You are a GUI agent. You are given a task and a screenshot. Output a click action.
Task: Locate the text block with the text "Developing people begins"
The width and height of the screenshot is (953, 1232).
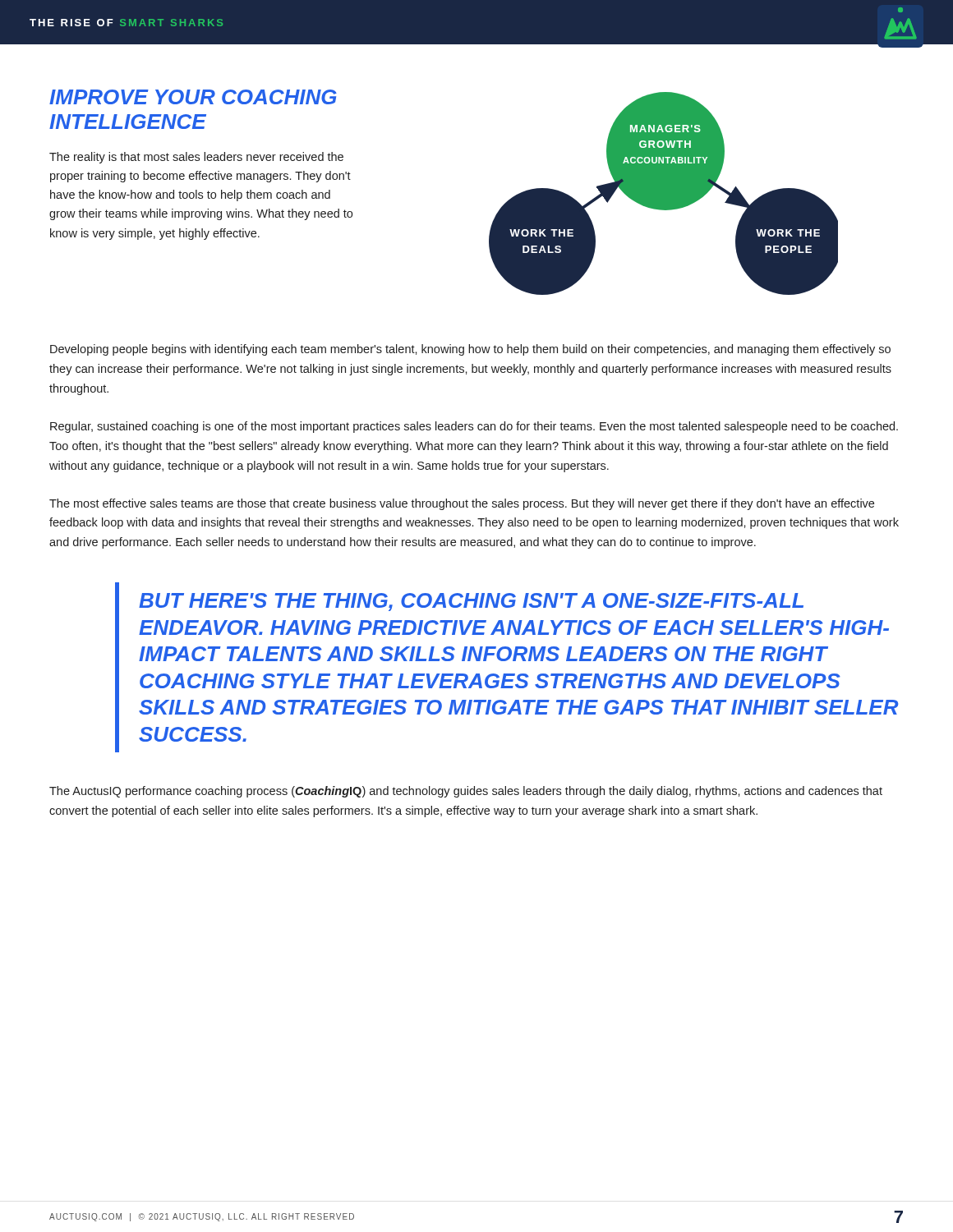476,369
